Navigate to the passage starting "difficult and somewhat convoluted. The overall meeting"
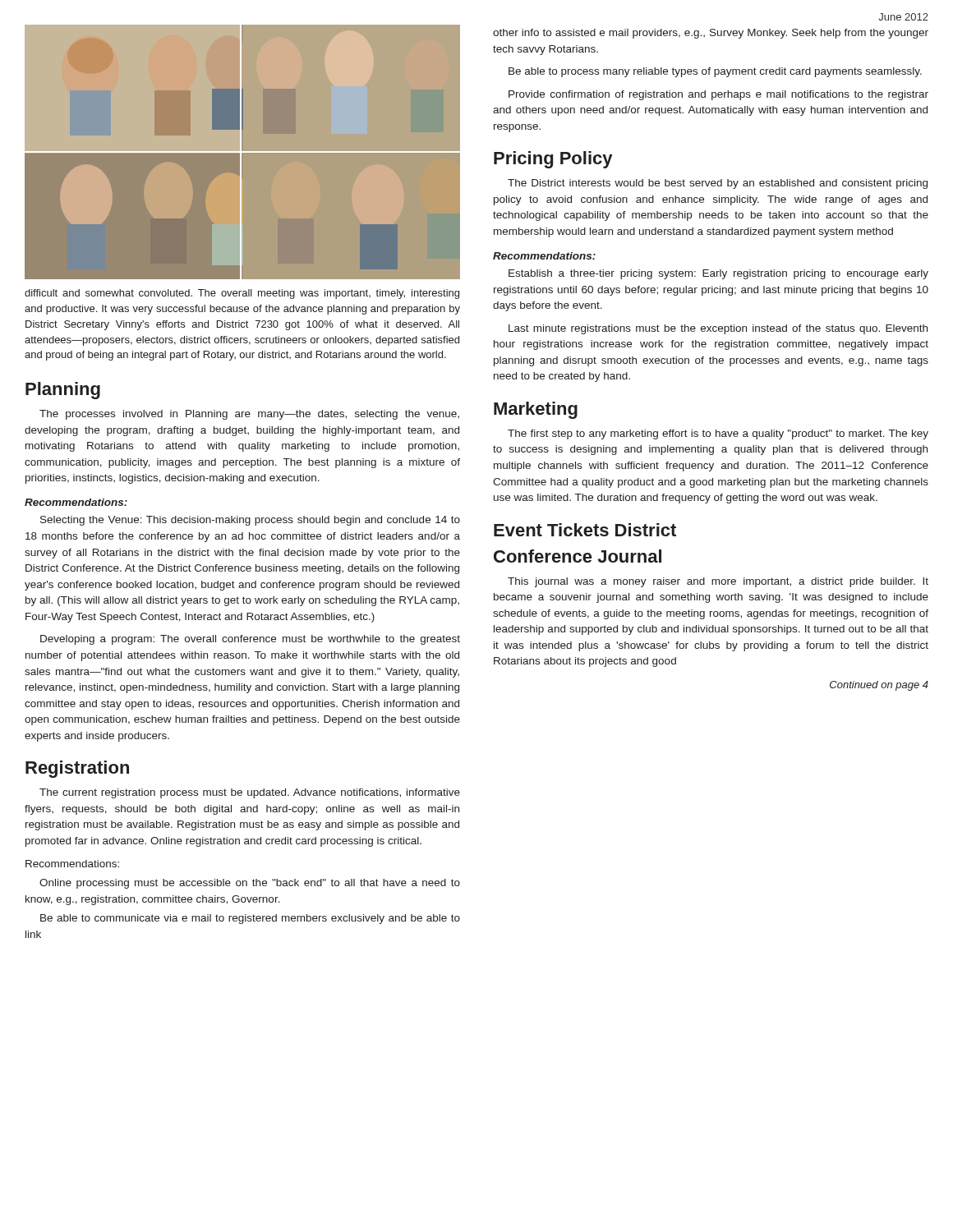 pos(242,324)
